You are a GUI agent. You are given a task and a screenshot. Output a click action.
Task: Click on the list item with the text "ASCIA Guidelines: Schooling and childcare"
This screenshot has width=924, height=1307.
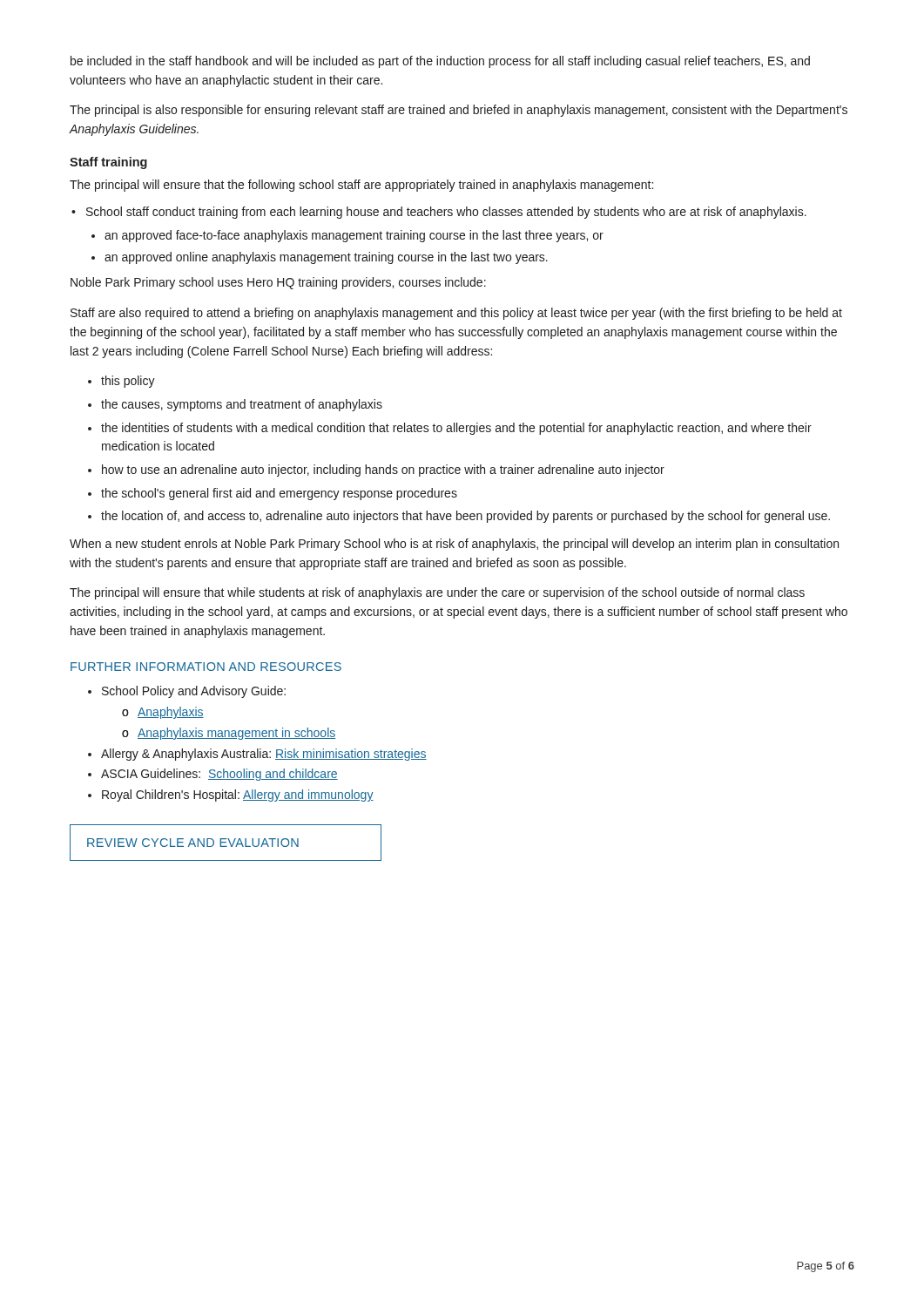click(213, 775)
